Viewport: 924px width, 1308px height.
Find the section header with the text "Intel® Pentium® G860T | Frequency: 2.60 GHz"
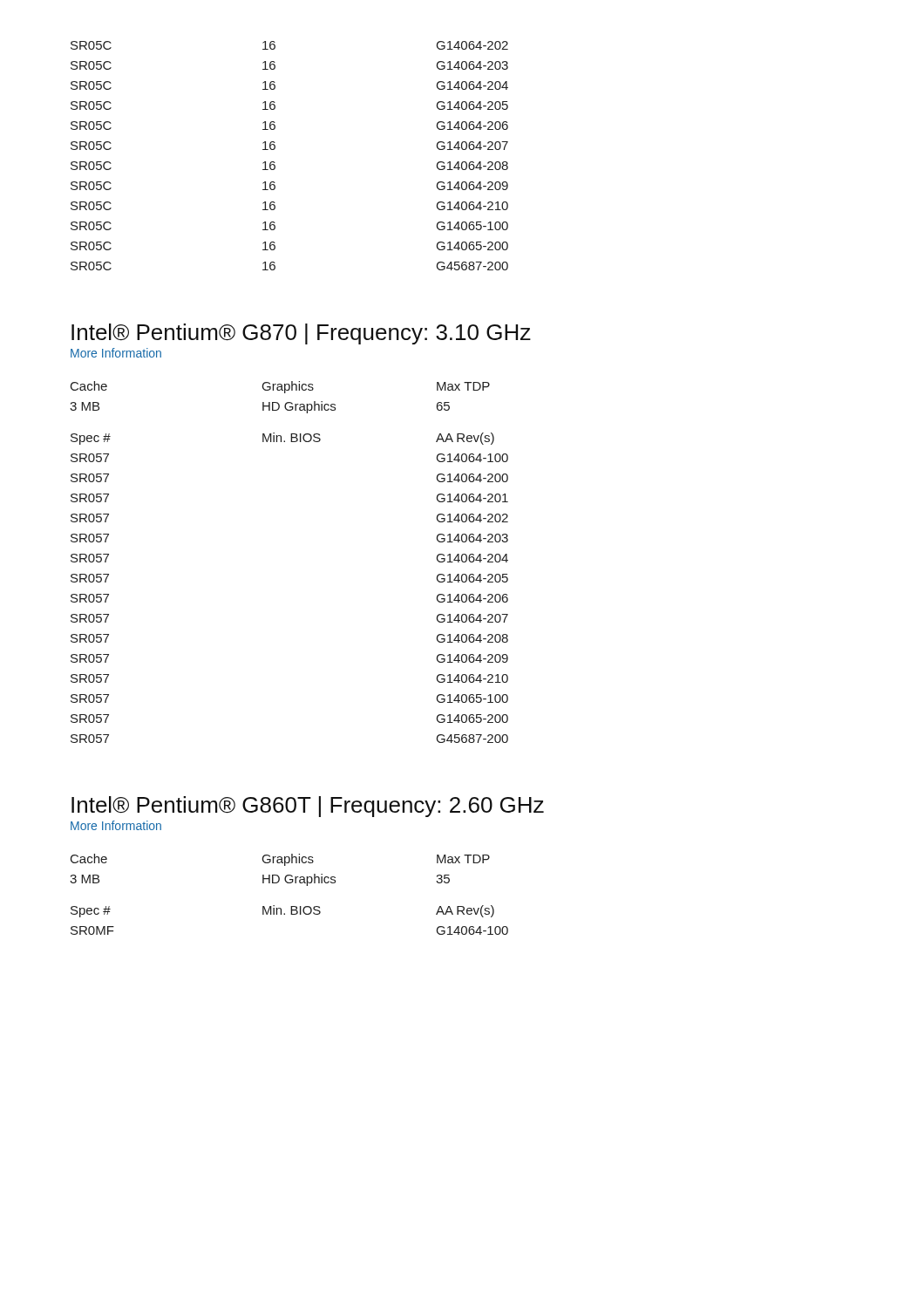307,805
